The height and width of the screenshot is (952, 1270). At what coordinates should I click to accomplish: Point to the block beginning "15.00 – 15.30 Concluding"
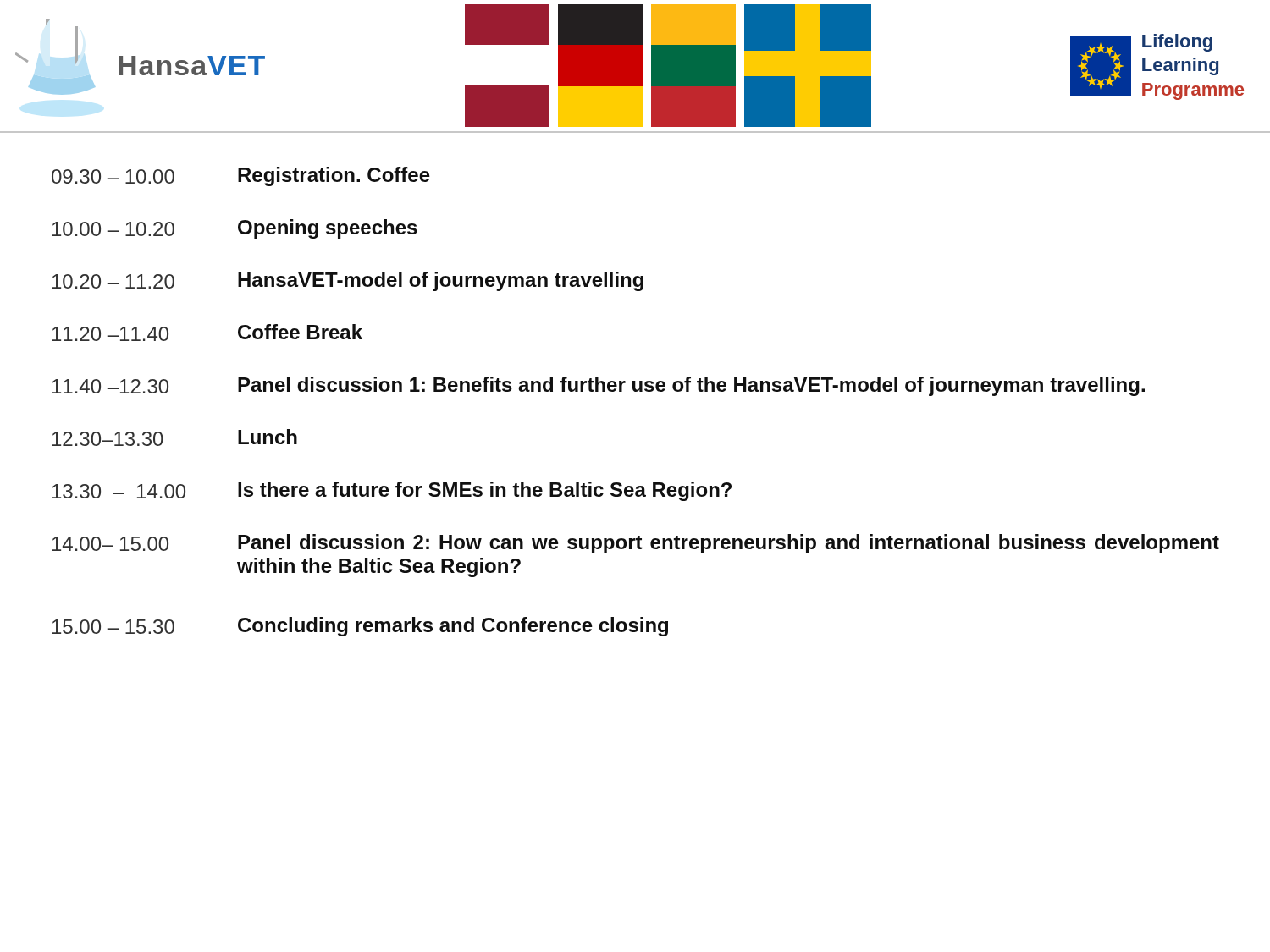[x=635, y=626]
